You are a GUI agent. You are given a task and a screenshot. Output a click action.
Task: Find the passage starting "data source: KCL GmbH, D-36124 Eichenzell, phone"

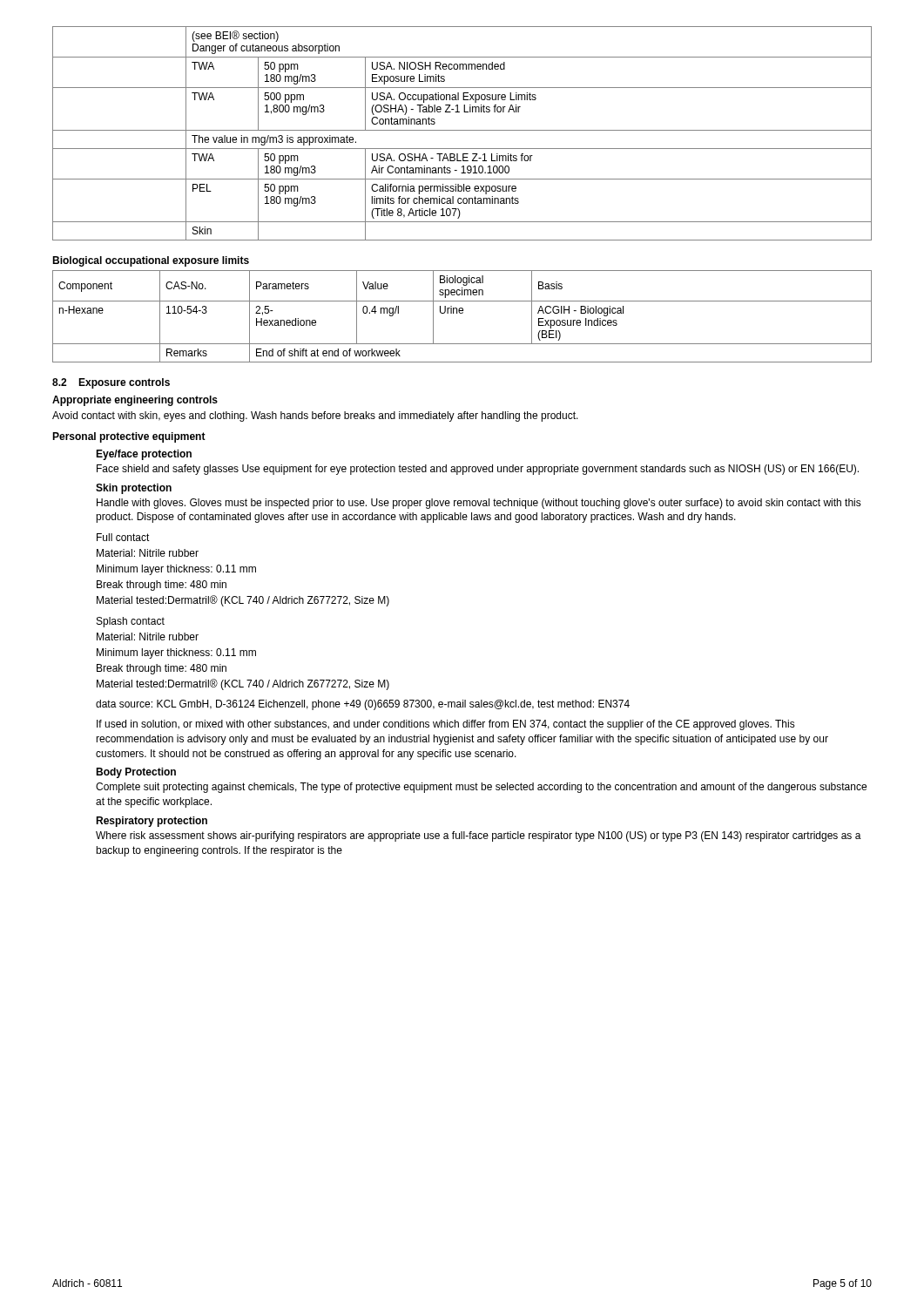pyautogui.click(x=363, y=704)
